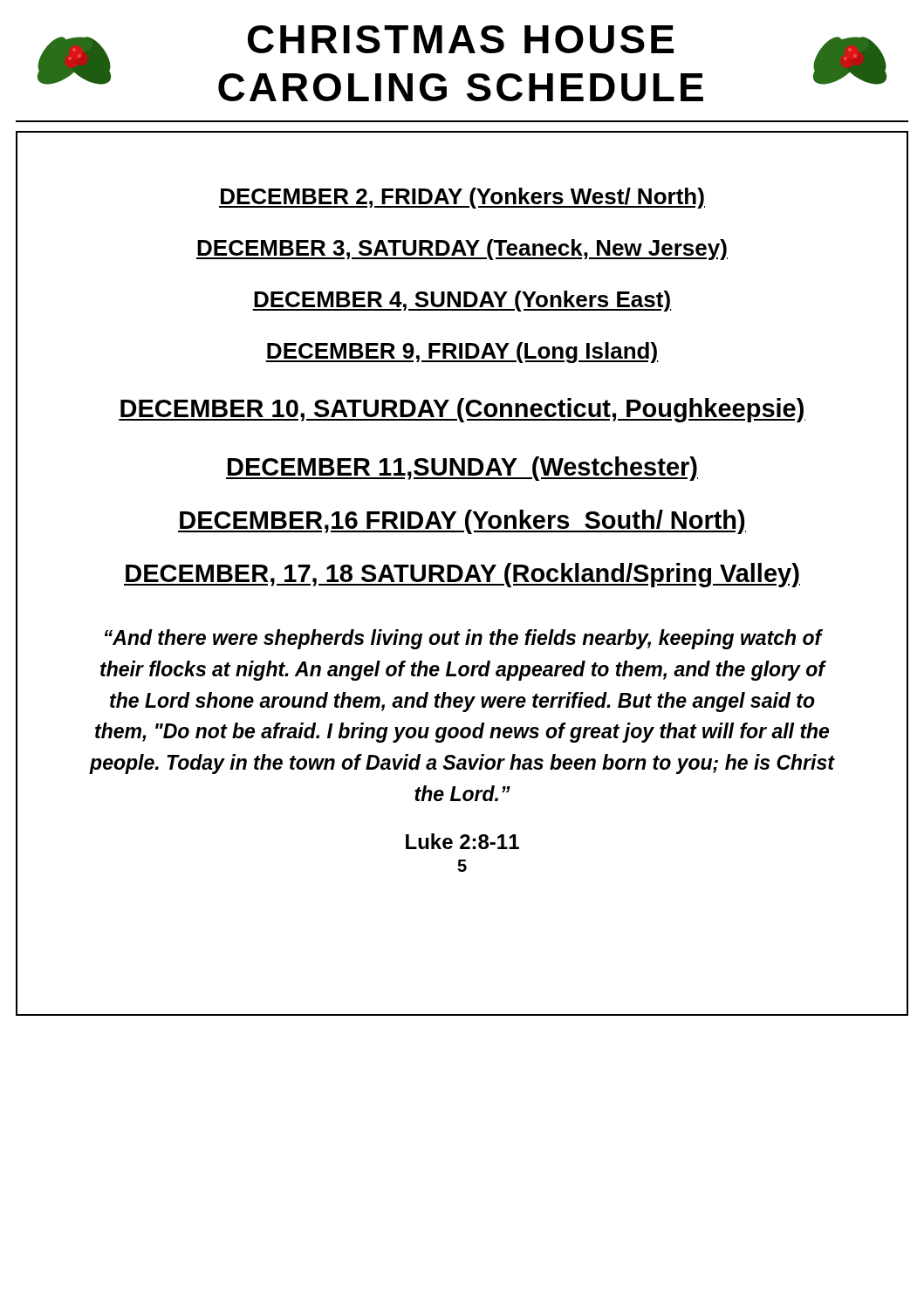Click on the element starting "DECEMBER 10, SATURDAY (Connecticut, Poughkeepsie)"

tap(462, 409)
